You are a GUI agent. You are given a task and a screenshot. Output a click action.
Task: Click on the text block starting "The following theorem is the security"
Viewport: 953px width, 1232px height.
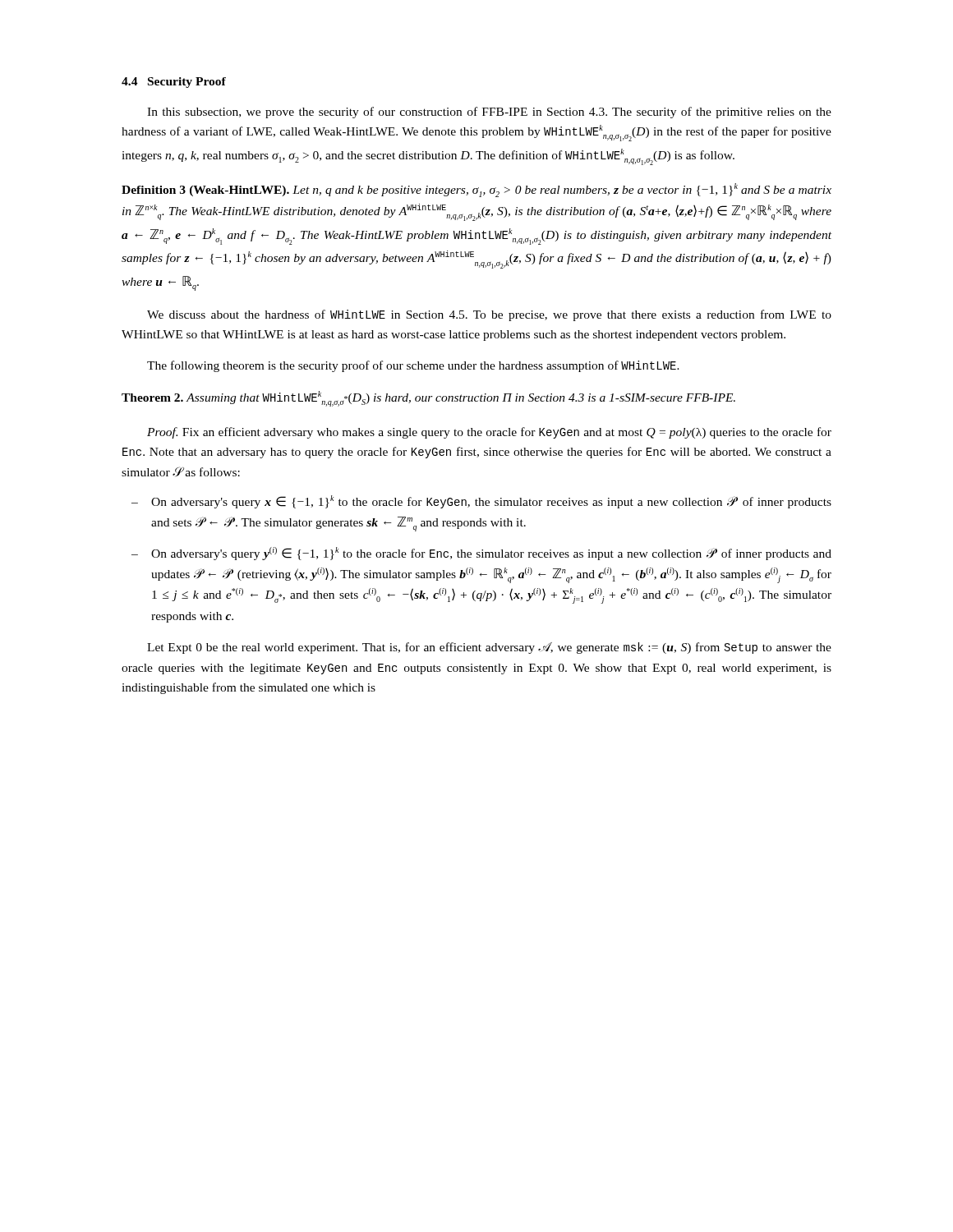click(413, 366)
